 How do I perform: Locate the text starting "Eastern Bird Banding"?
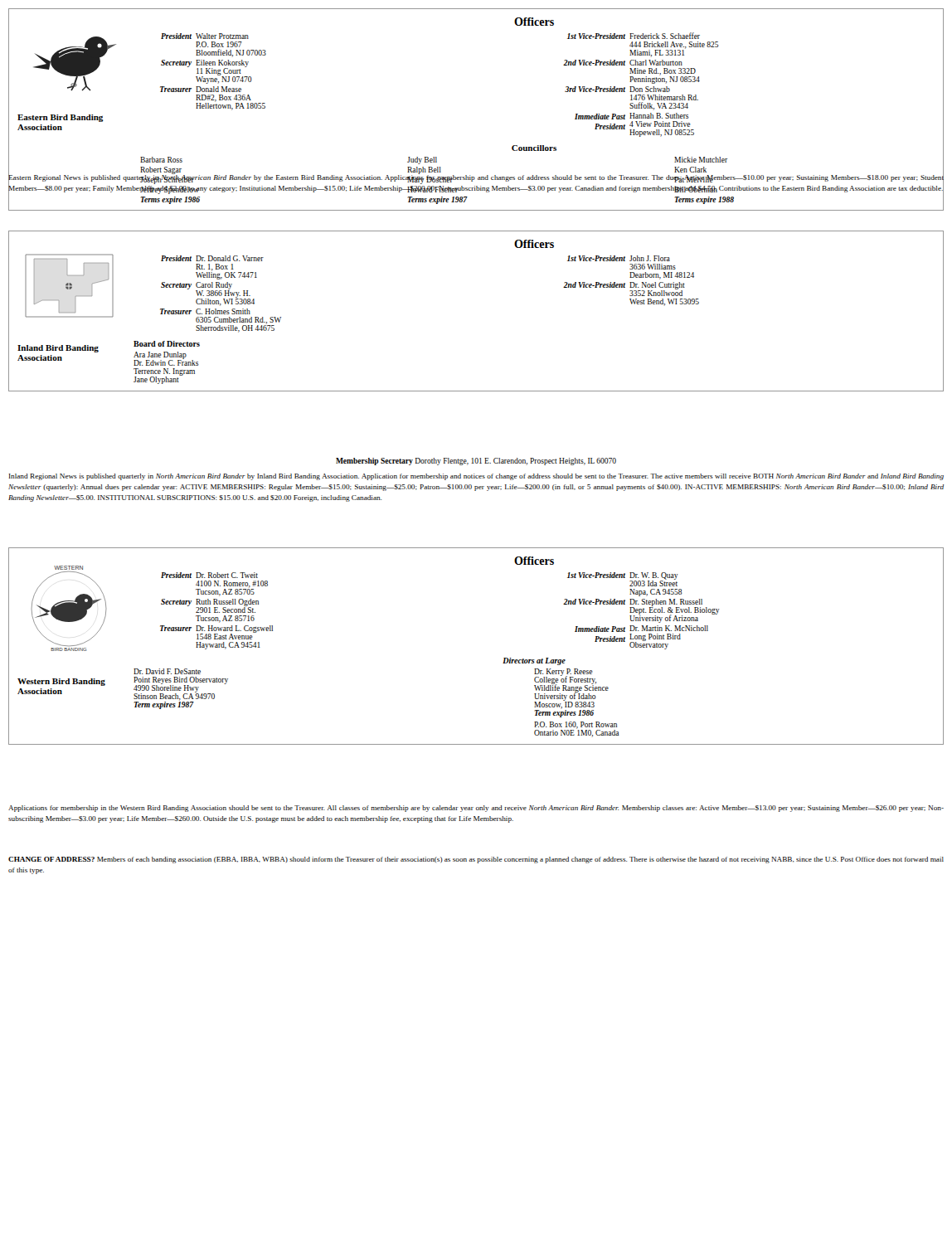[x=60, y=122]
